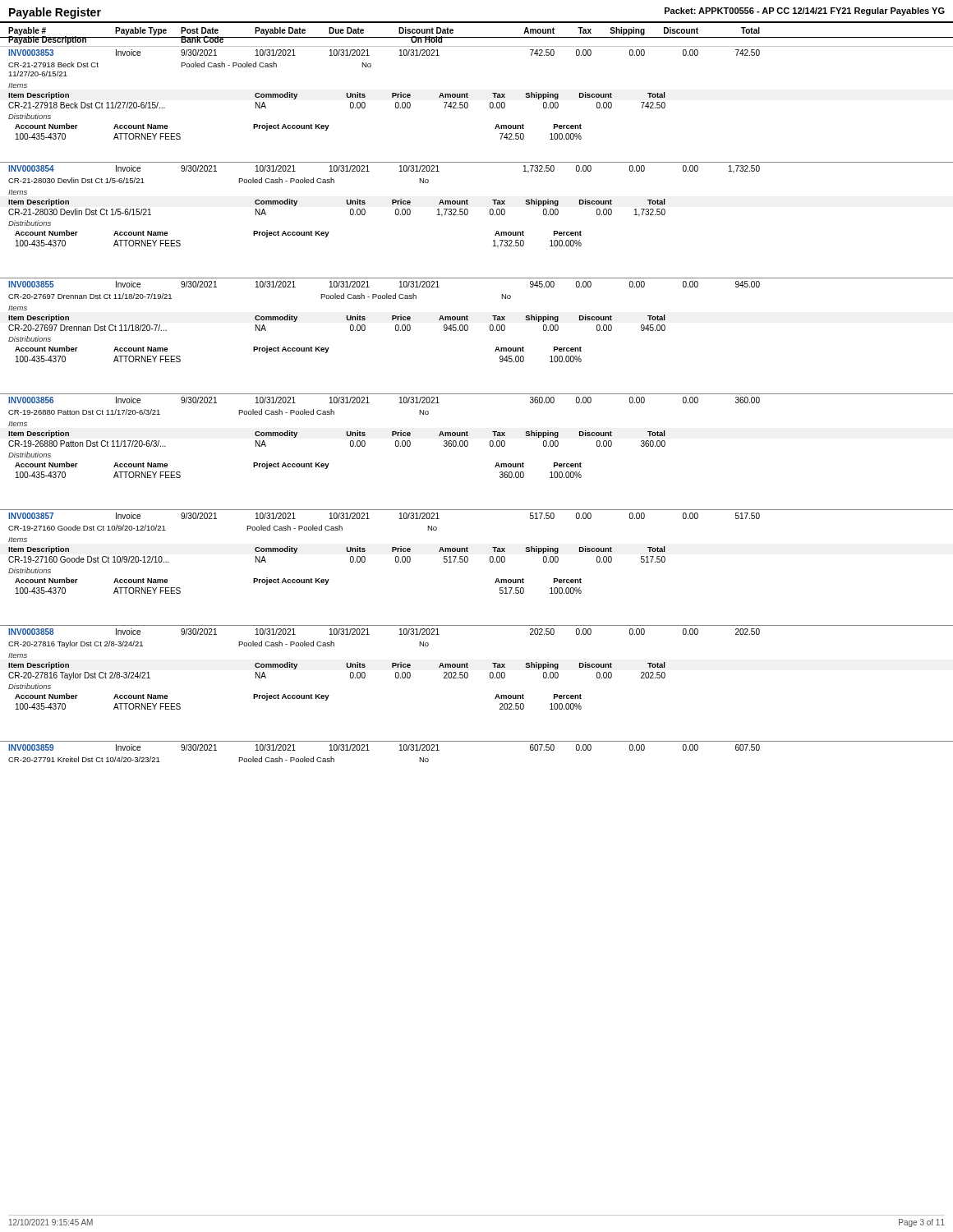Screen dimensions: 1232x953
Task: Locate the table with the text "INV0003858 Invoice 9/30/2021 10/31/2021"
Action: click(476, 669)
